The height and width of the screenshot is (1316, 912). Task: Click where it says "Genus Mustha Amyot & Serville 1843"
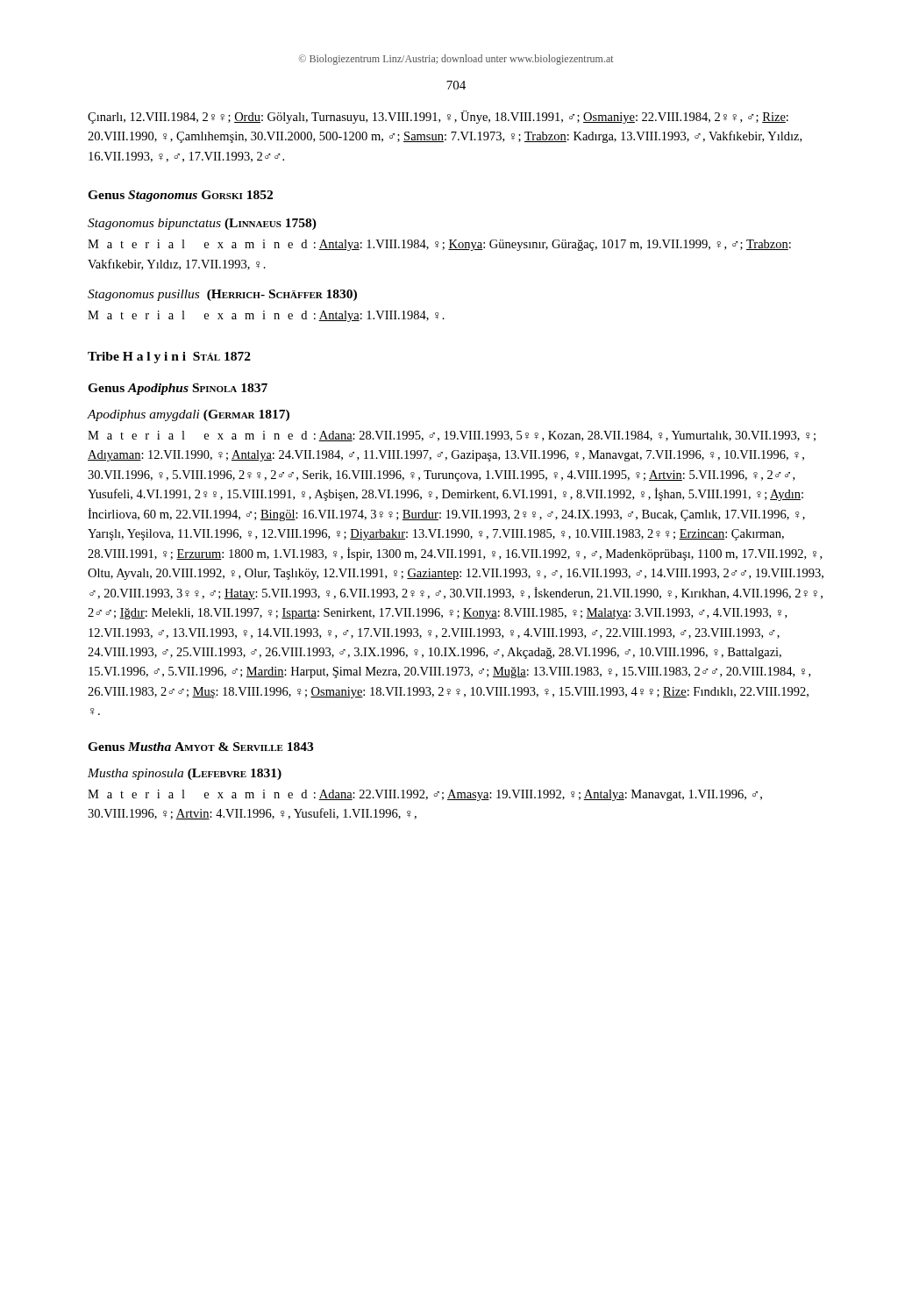pos(201,746)
